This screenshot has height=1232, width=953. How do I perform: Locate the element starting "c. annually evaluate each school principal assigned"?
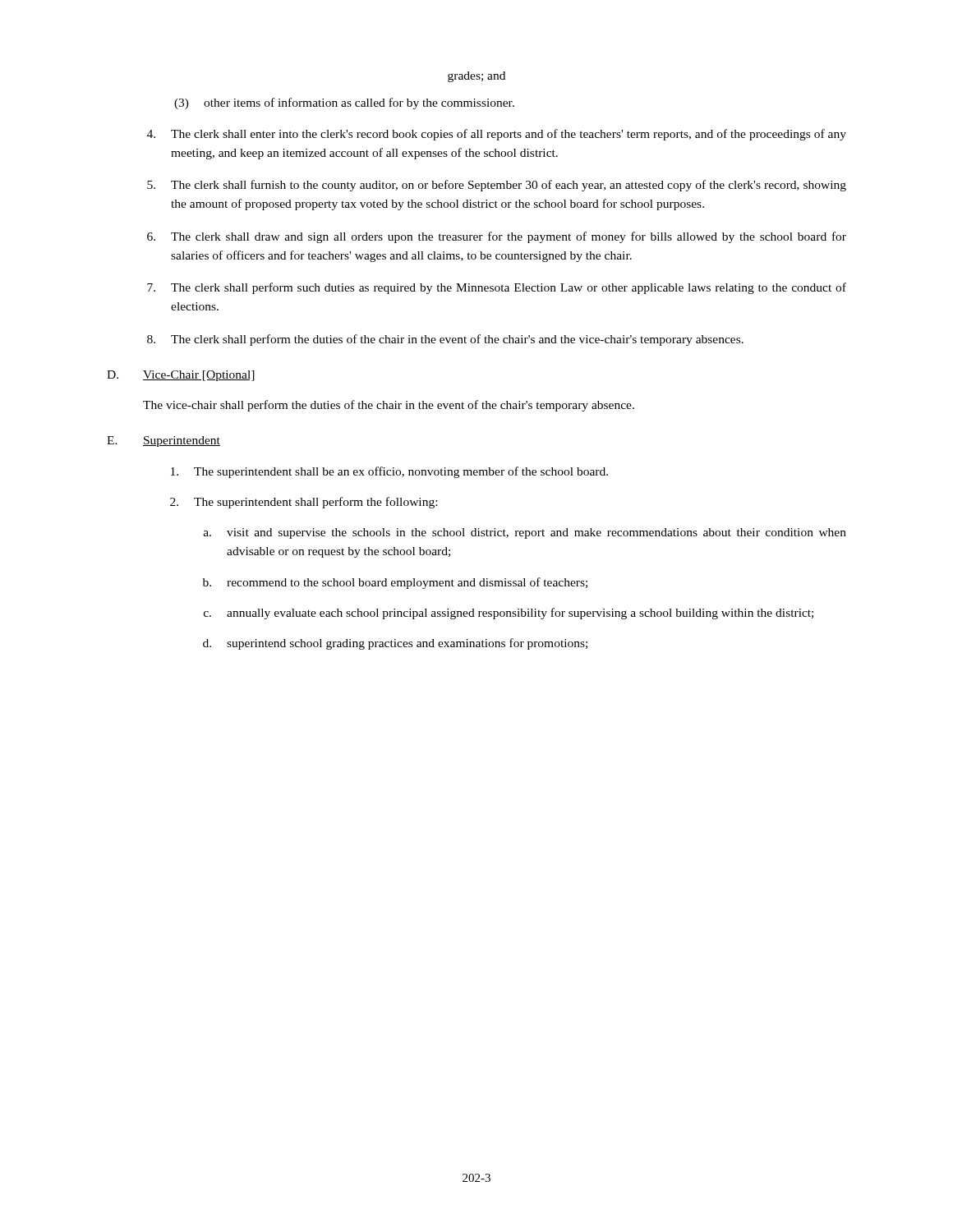pos(513,612)
